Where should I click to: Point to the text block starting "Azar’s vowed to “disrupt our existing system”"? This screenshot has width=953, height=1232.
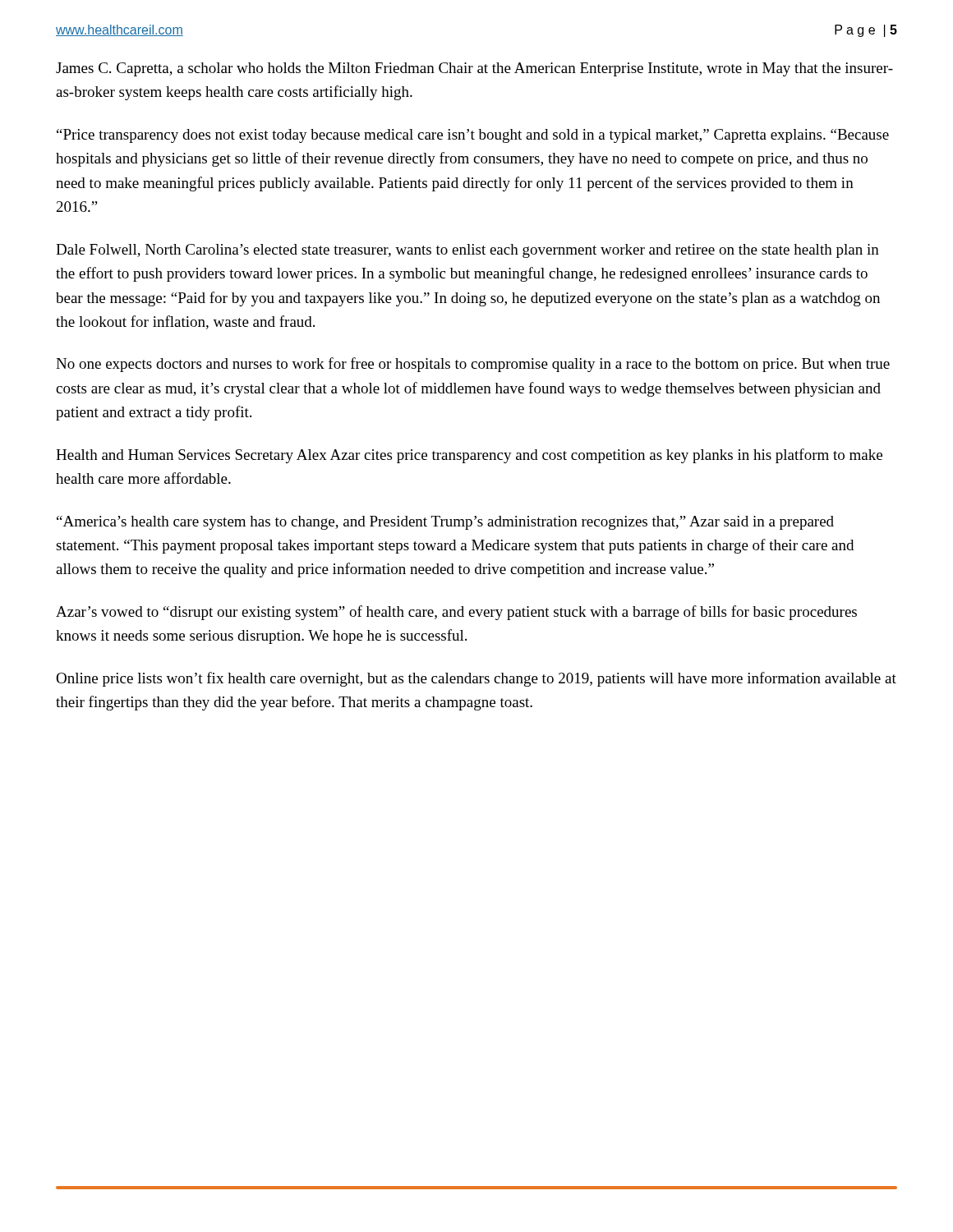pos(457,623)
